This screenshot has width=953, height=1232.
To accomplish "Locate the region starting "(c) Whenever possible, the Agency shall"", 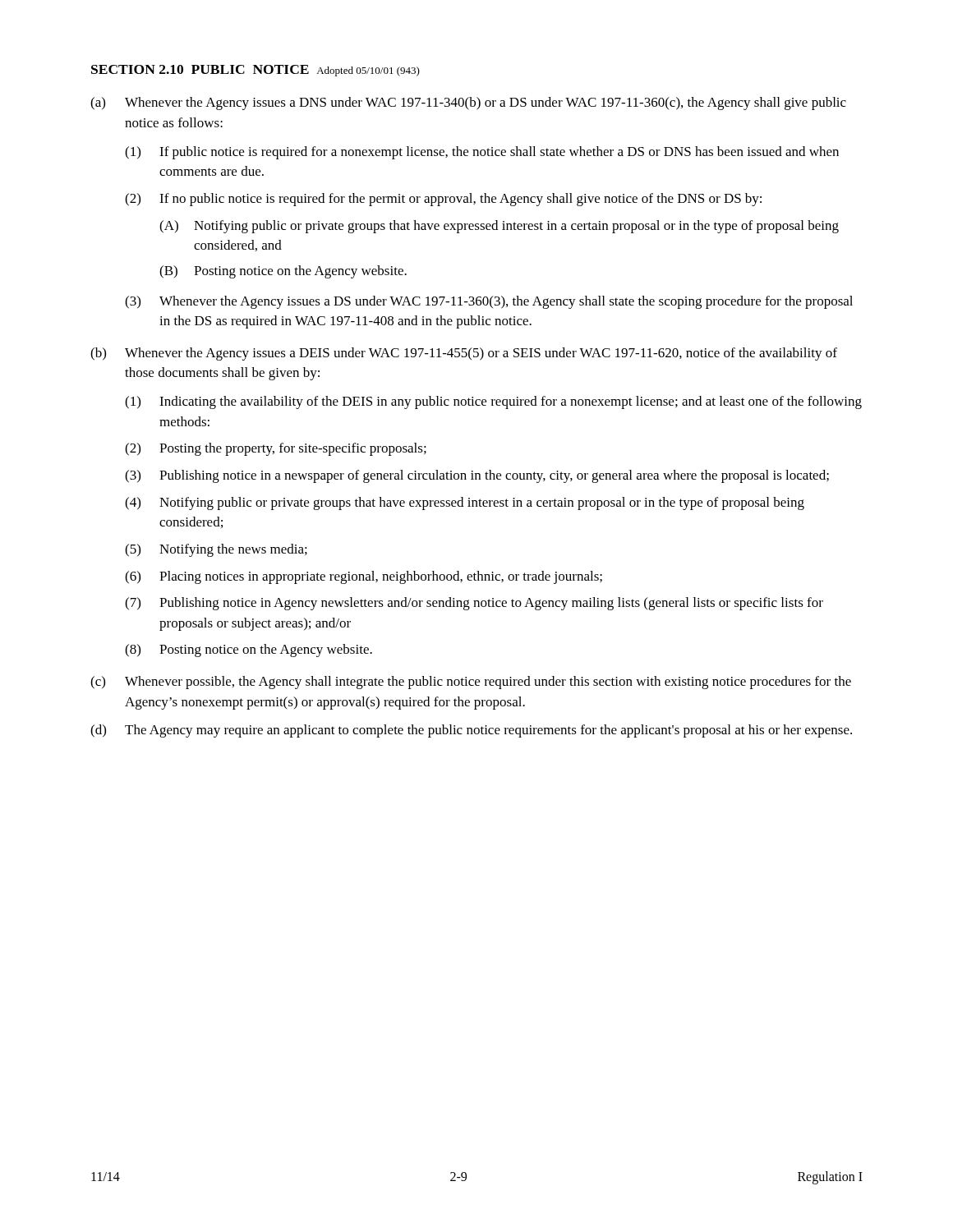I will [x=476, y=692].
